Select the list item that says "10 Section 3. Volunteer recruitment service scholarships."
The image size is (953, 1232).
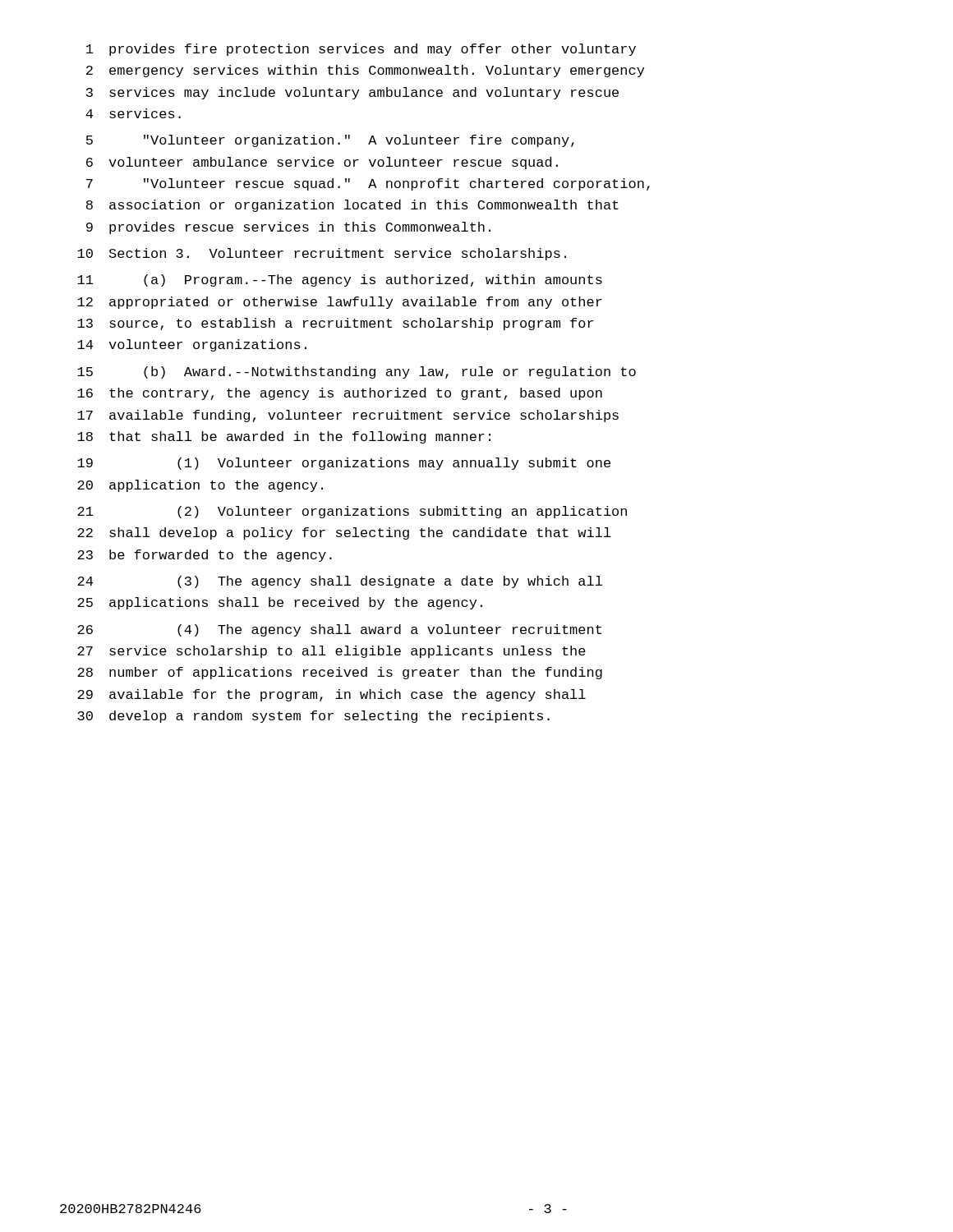476,255
